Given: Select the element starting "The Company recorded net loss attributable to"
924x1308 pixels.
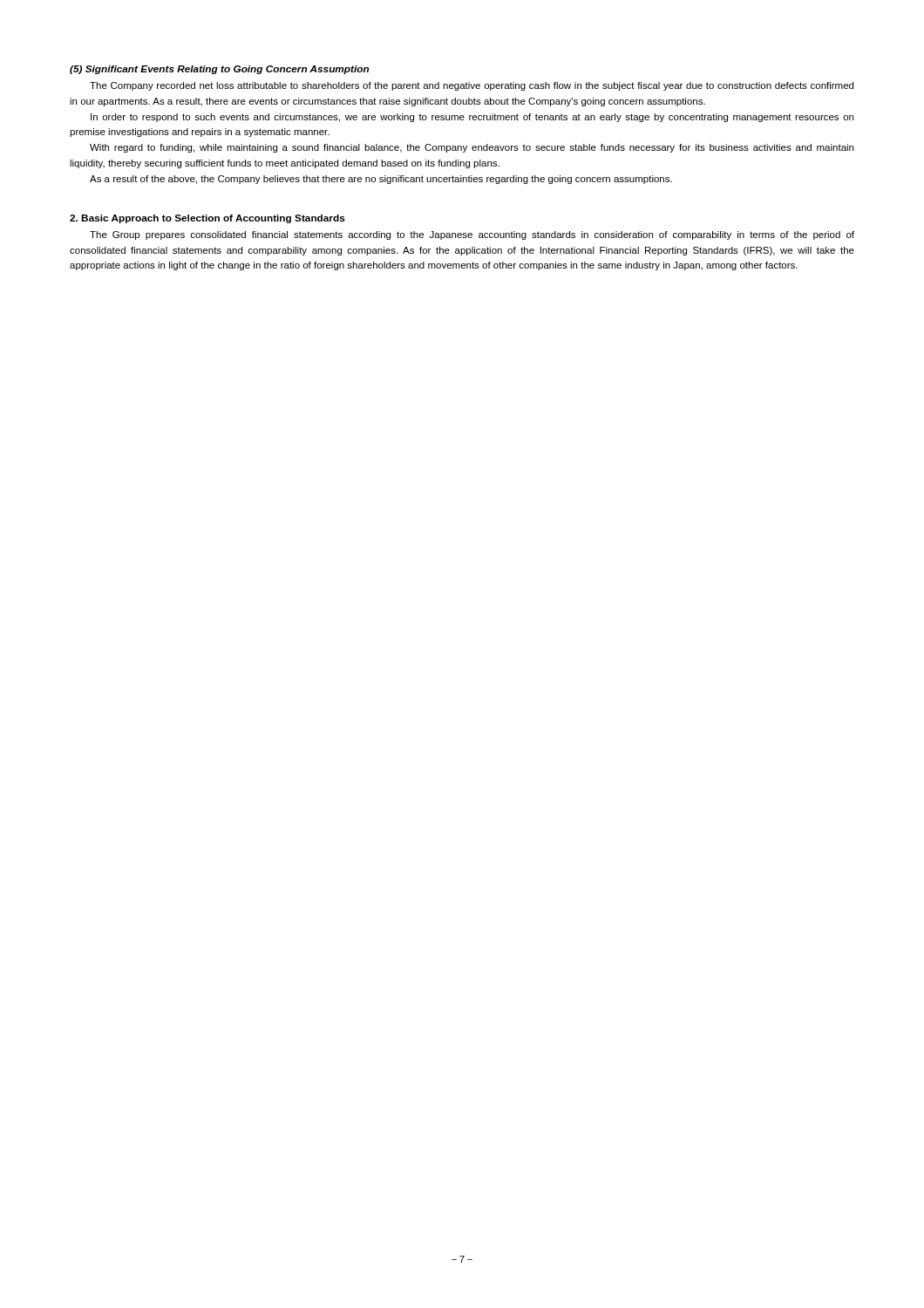Looking at the screenshot, I should point(472,86).
